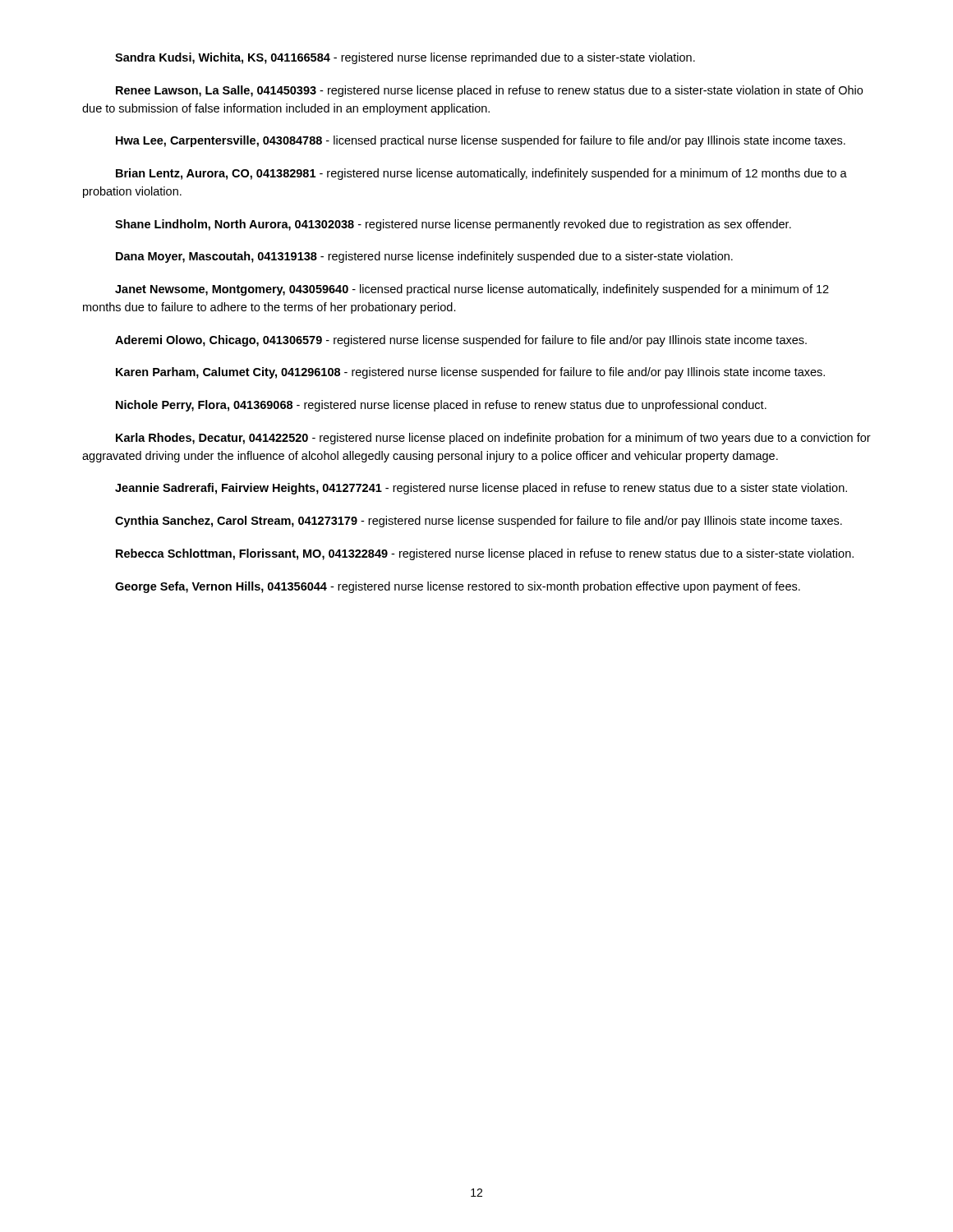Click the passage that begins "Aderemi Olowo, Chicago, 041306579 - registered"
This screenshot has height=1232, width=953.
coord(476,340)
